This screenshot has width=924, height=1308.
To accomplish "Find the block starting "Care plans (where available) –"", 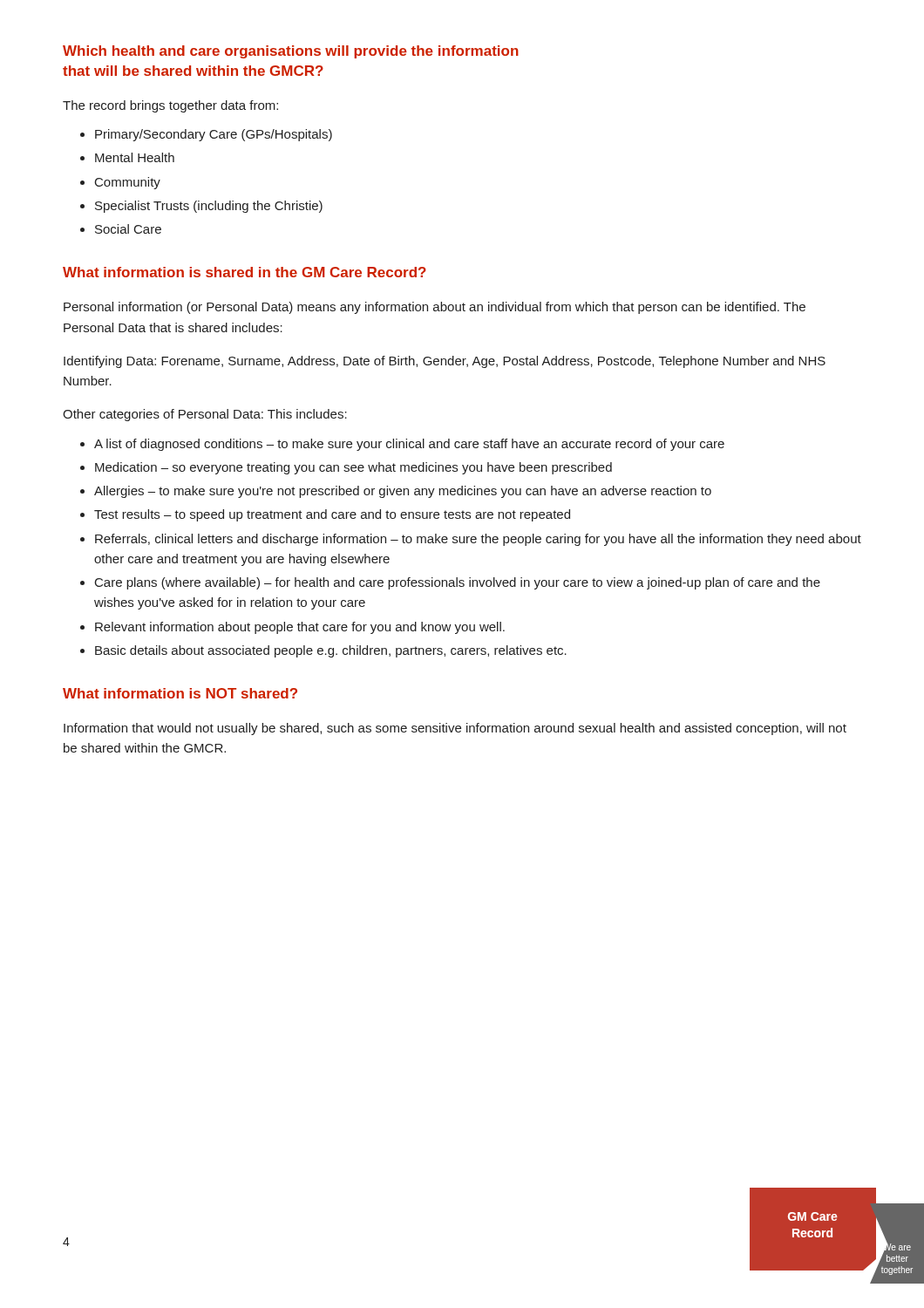I will click(457, 592).
